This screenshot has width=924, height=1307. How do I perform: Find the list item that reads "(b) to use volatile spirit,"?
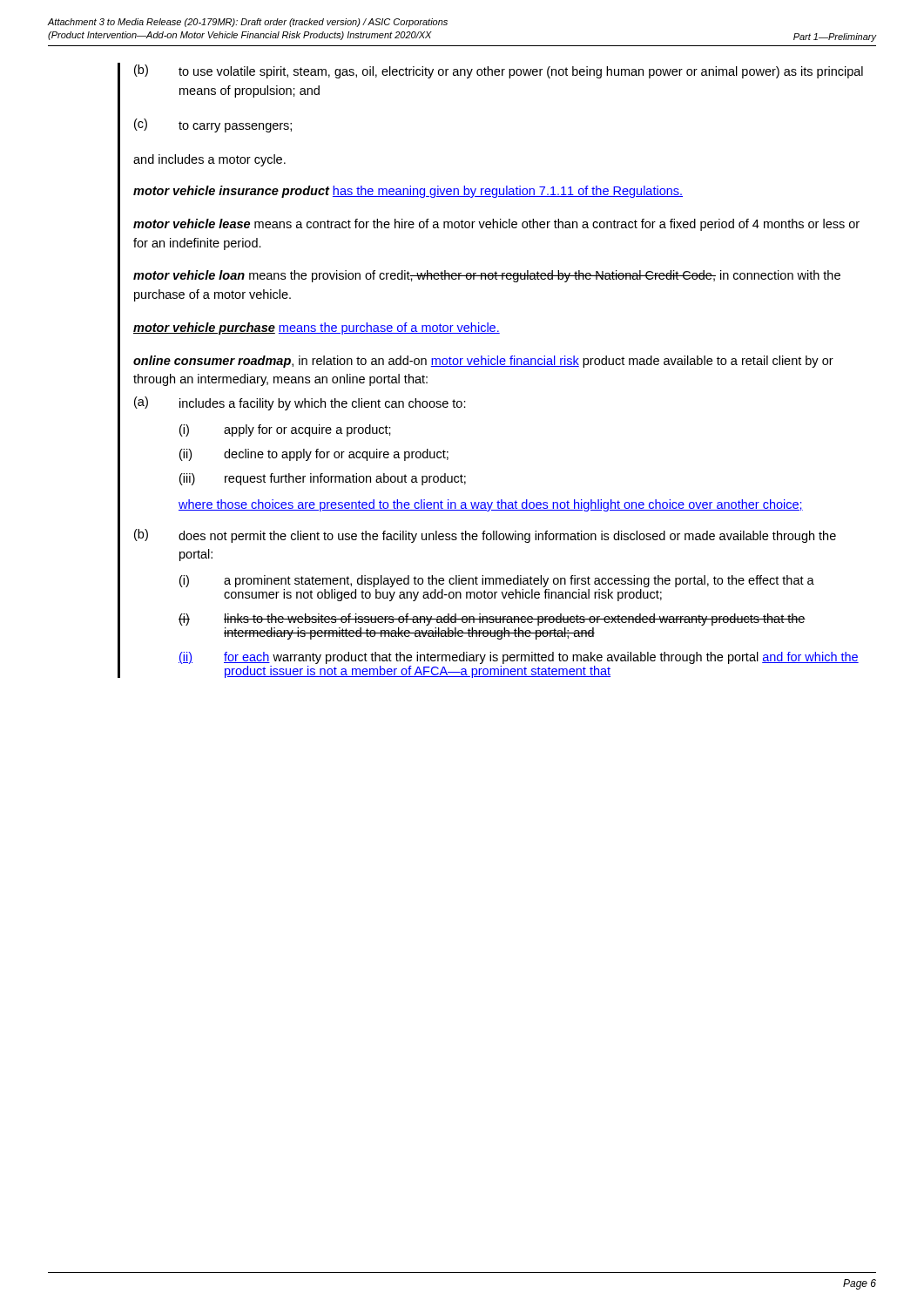click(500, 82)
